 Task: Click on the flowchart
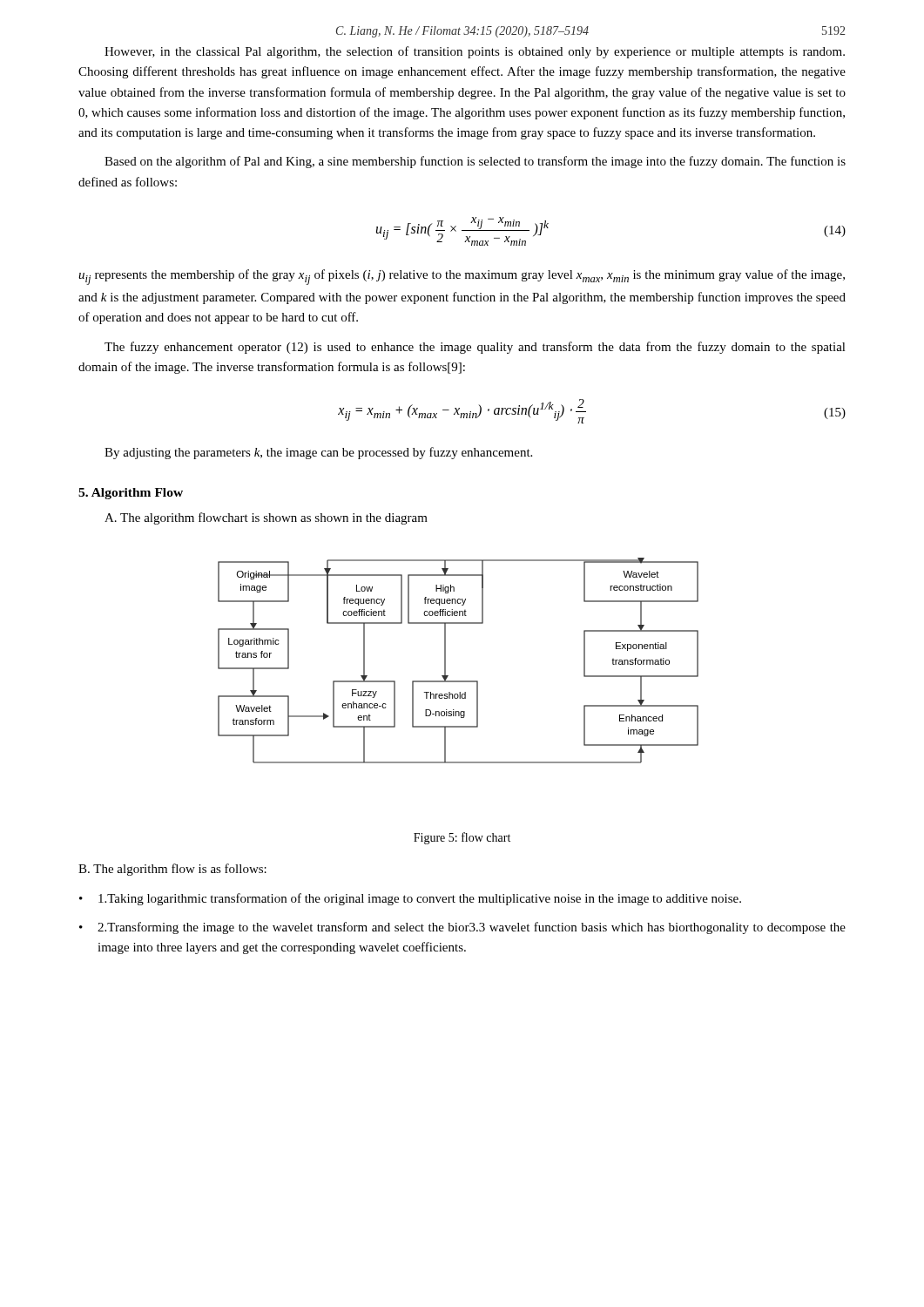pos(462,684)
